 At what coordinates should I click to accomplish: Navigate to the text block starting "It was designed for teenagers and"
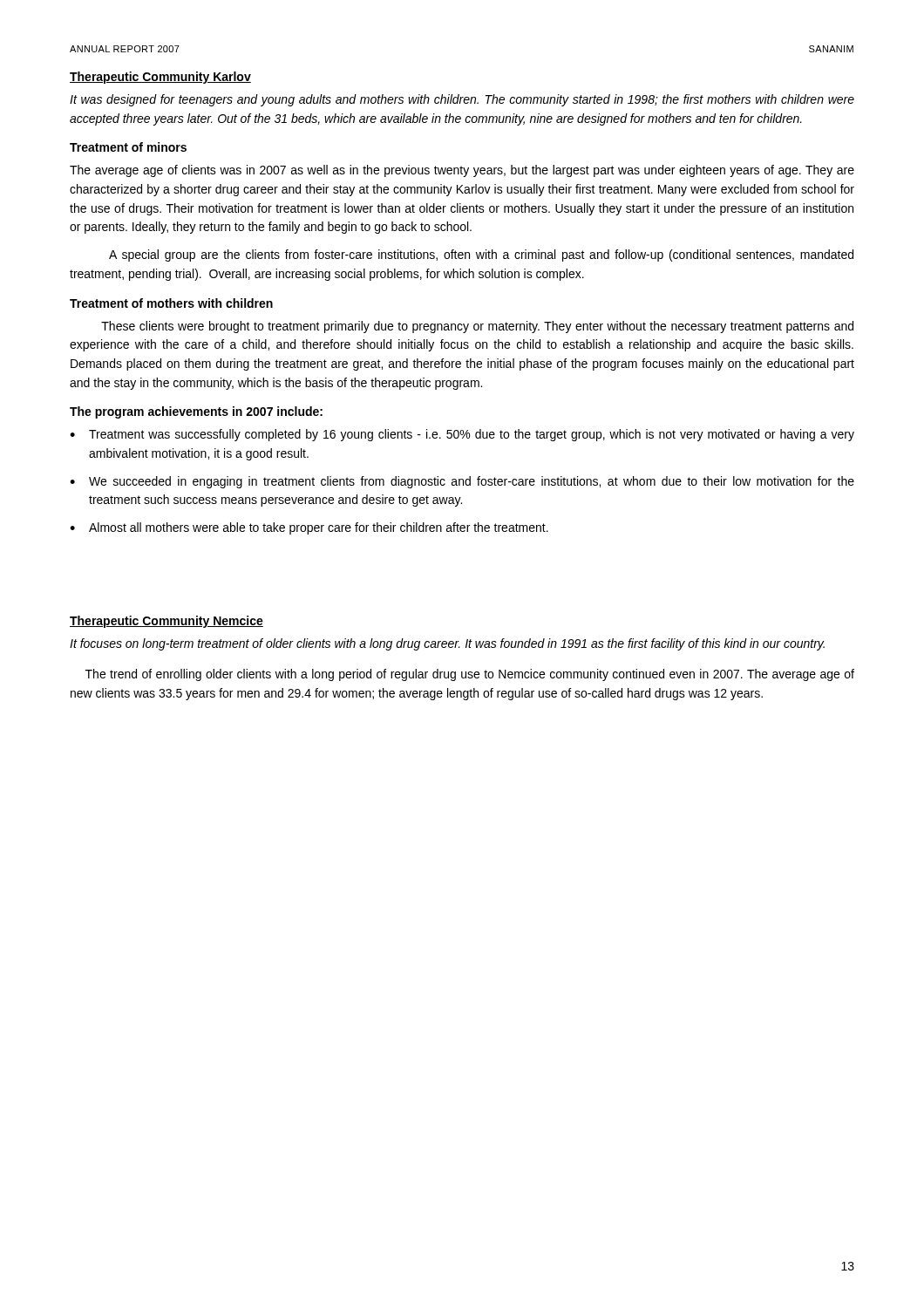coord(462,109)
